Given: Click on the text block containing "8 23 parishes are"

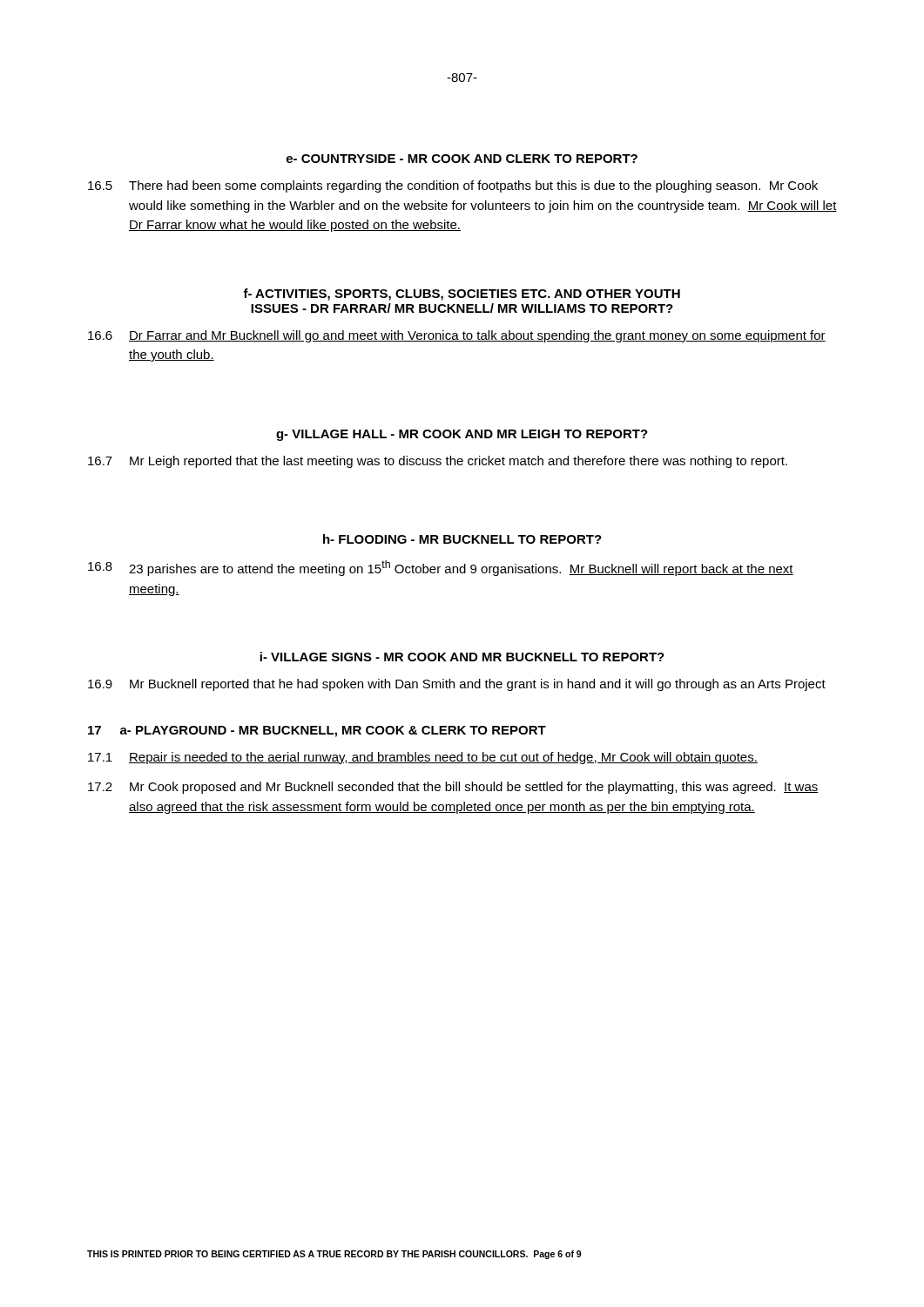Looking at the screenshot, I should coord(462,578).
